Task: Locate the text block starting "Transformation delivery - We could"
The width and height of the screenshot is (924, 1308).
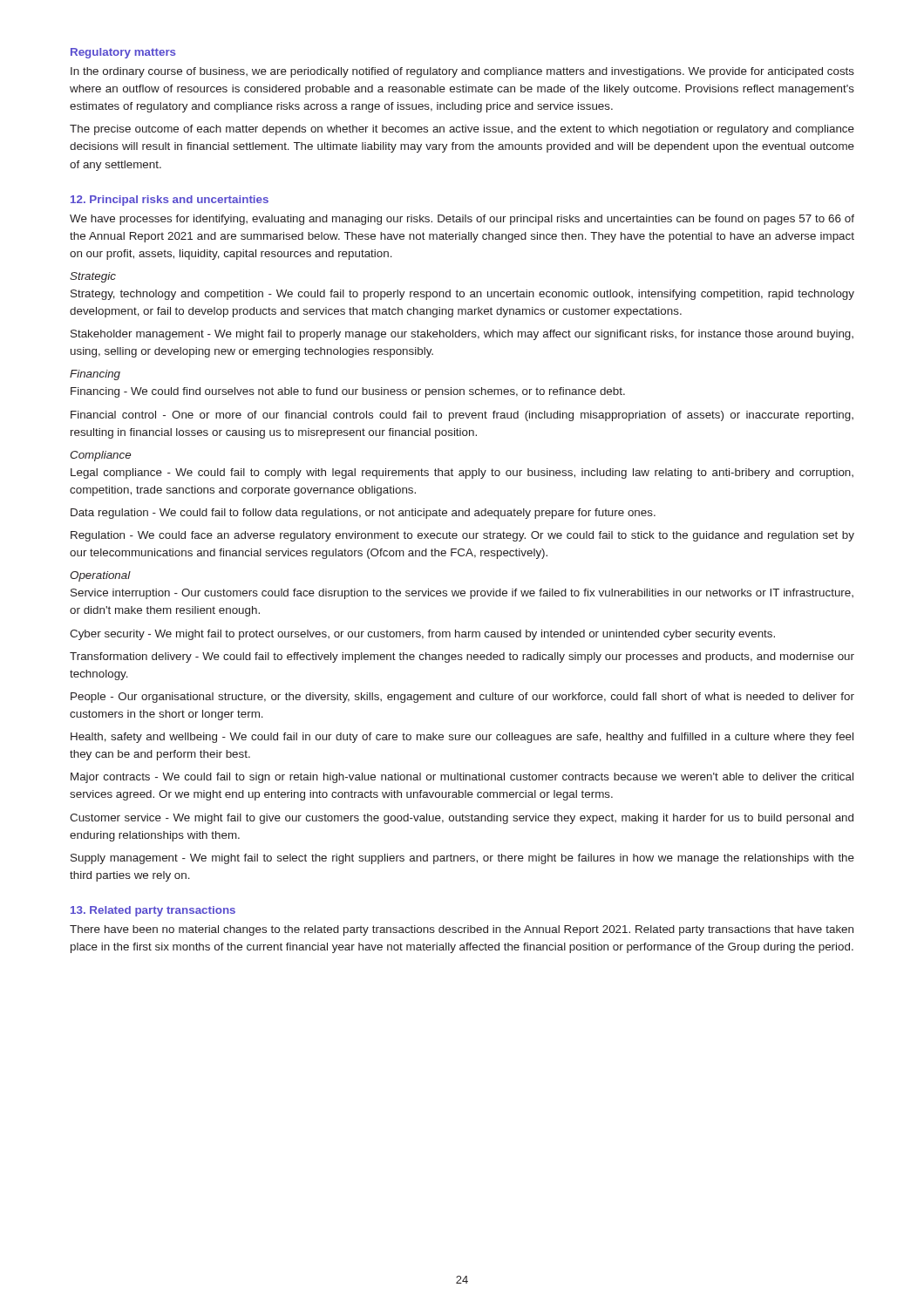Action: pyautogui.click(x=462, y=665)
